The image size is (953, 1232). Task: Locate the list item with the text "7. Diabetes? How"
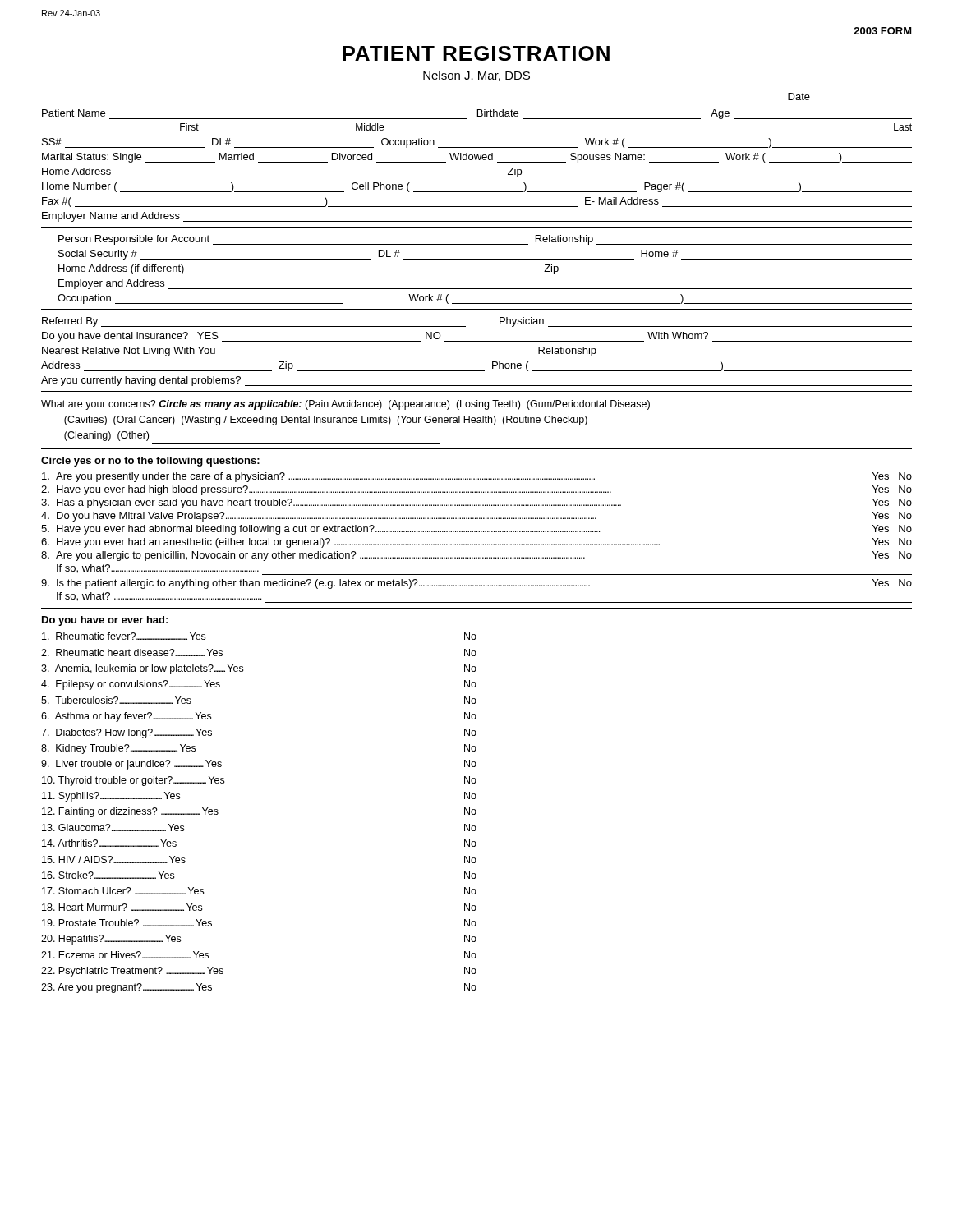click(99, 733)
